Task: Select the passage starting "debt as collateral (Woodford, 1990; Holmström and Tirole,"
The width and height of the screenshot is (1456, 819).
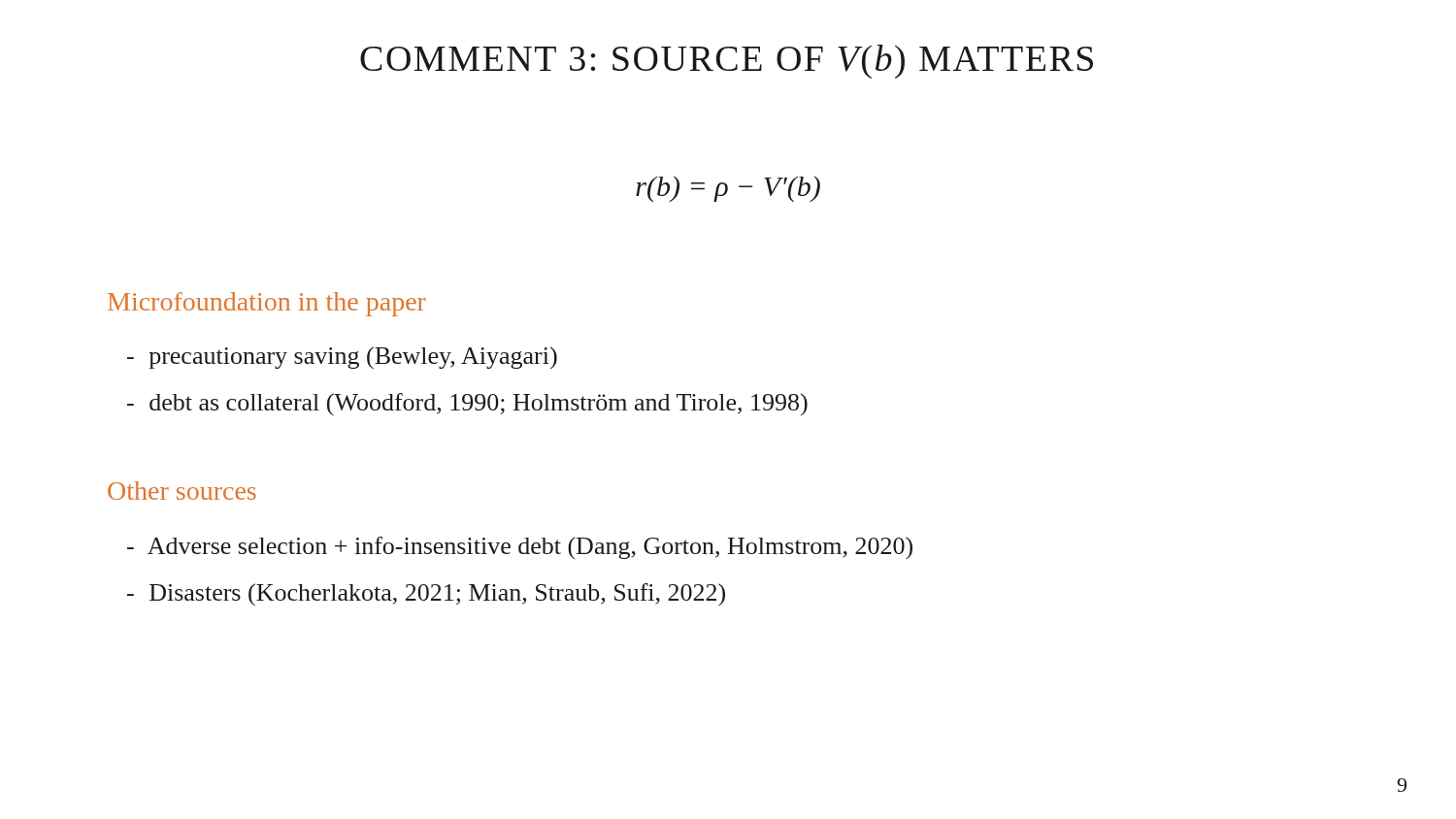Action: click(x=467, y=402)
